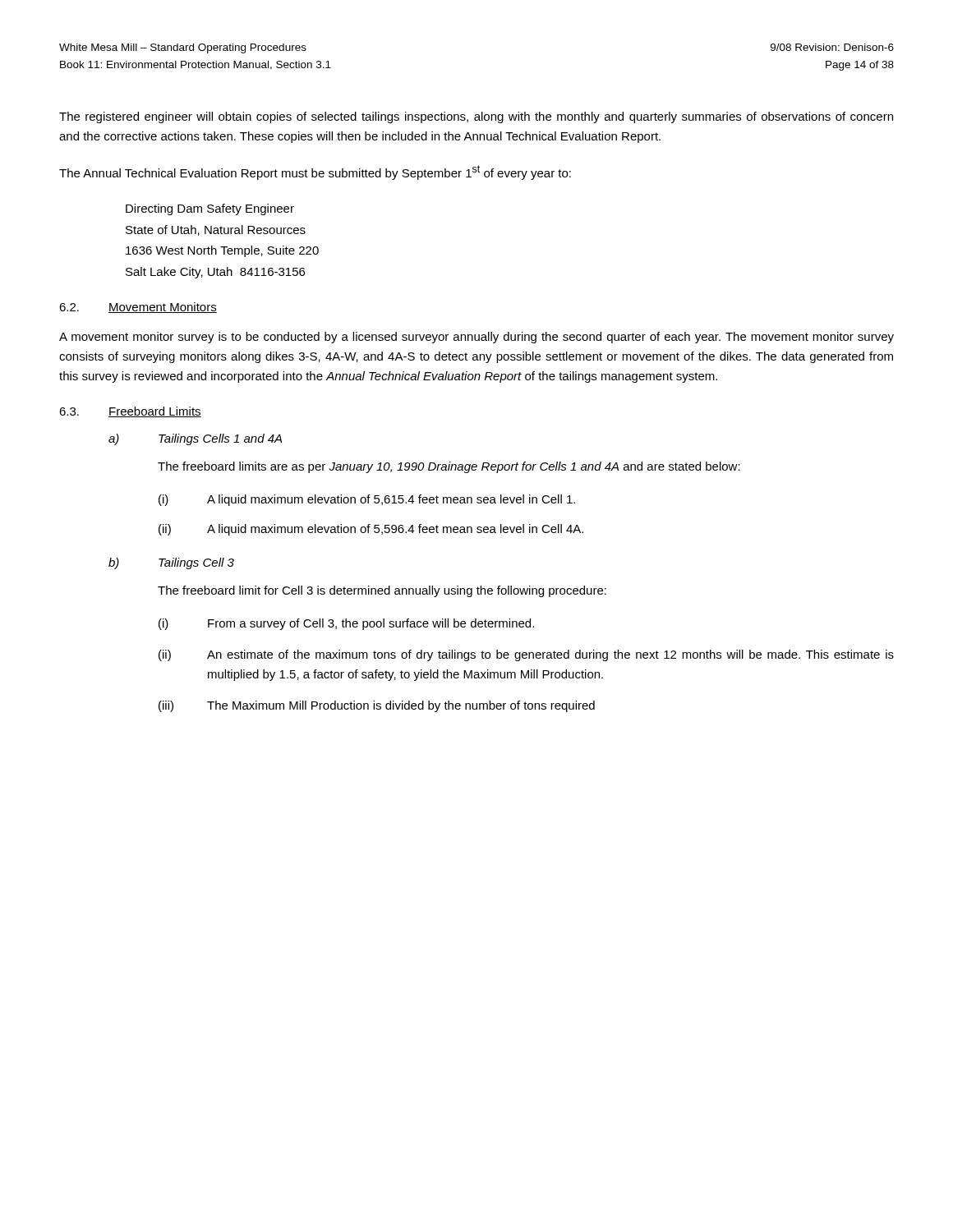Viewport: 953px width, 1232px height.
Task: Select the element starting "The freeboard limit for"
Action: (x=382, y=590)
